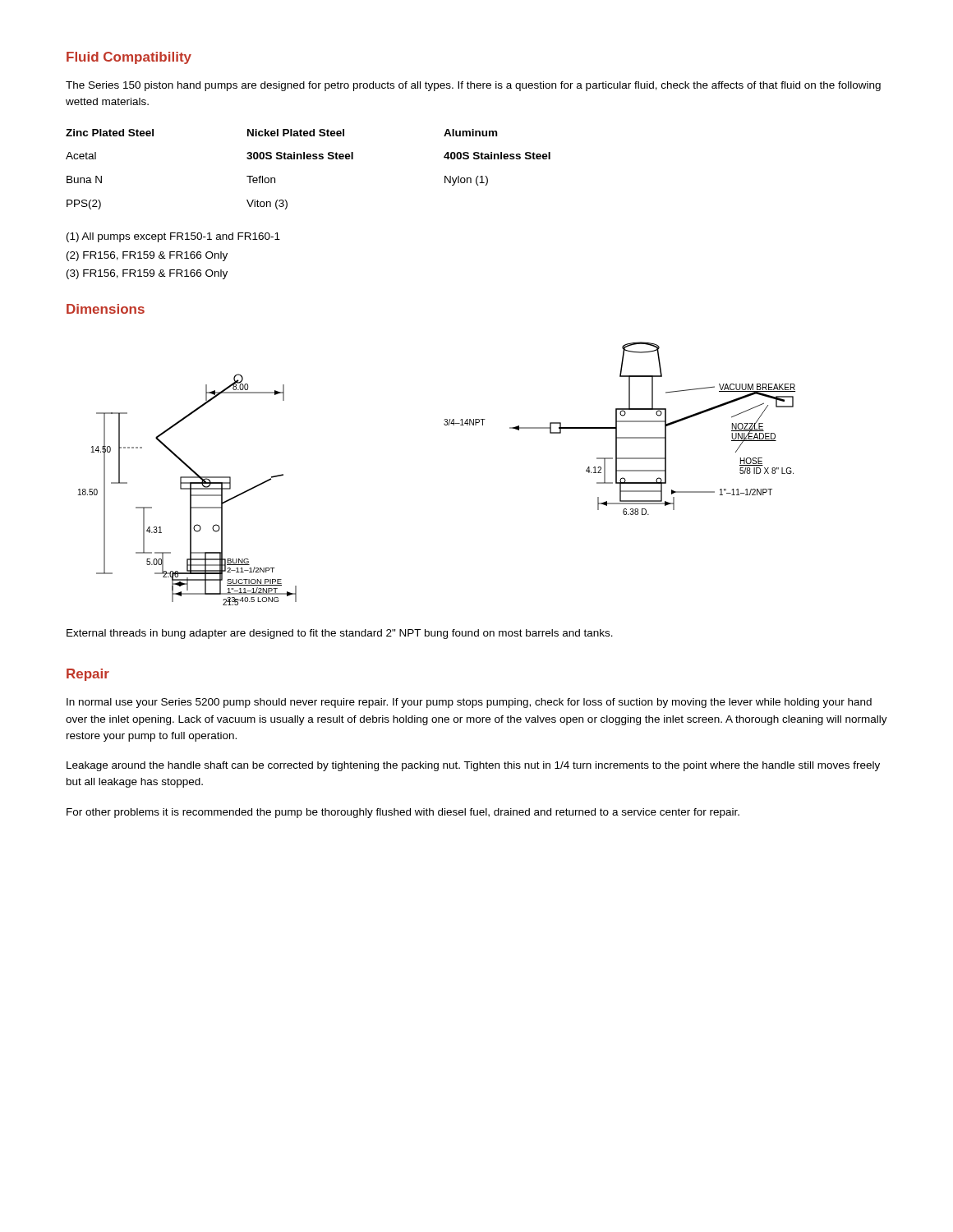Screen dimensions: 1232x953
Task: Select the text block starting "Fluid Compatibility"
Action: coord(129,57)
